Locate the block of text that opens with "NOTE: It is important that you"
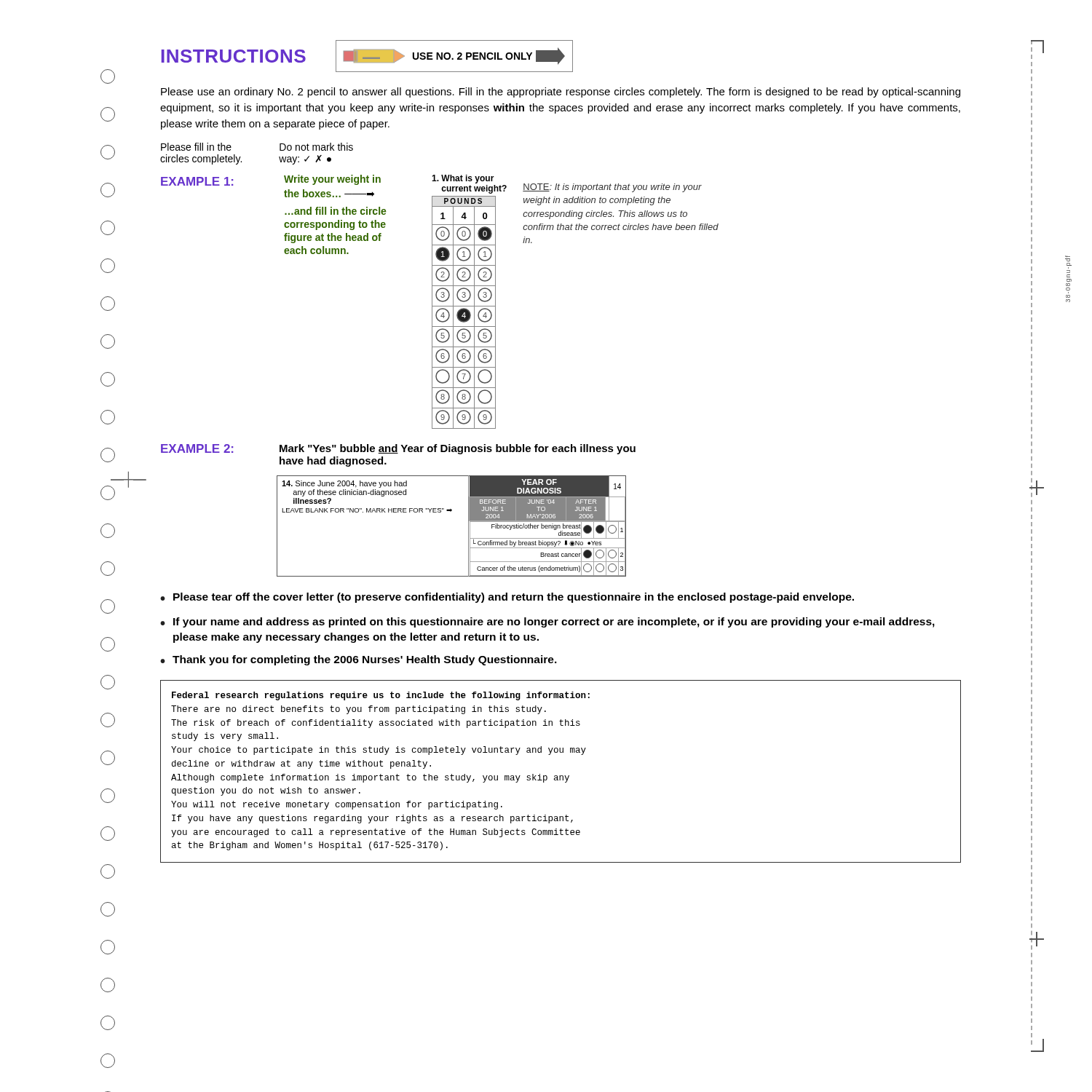The image size is (1092, 1092). point(621,213)
